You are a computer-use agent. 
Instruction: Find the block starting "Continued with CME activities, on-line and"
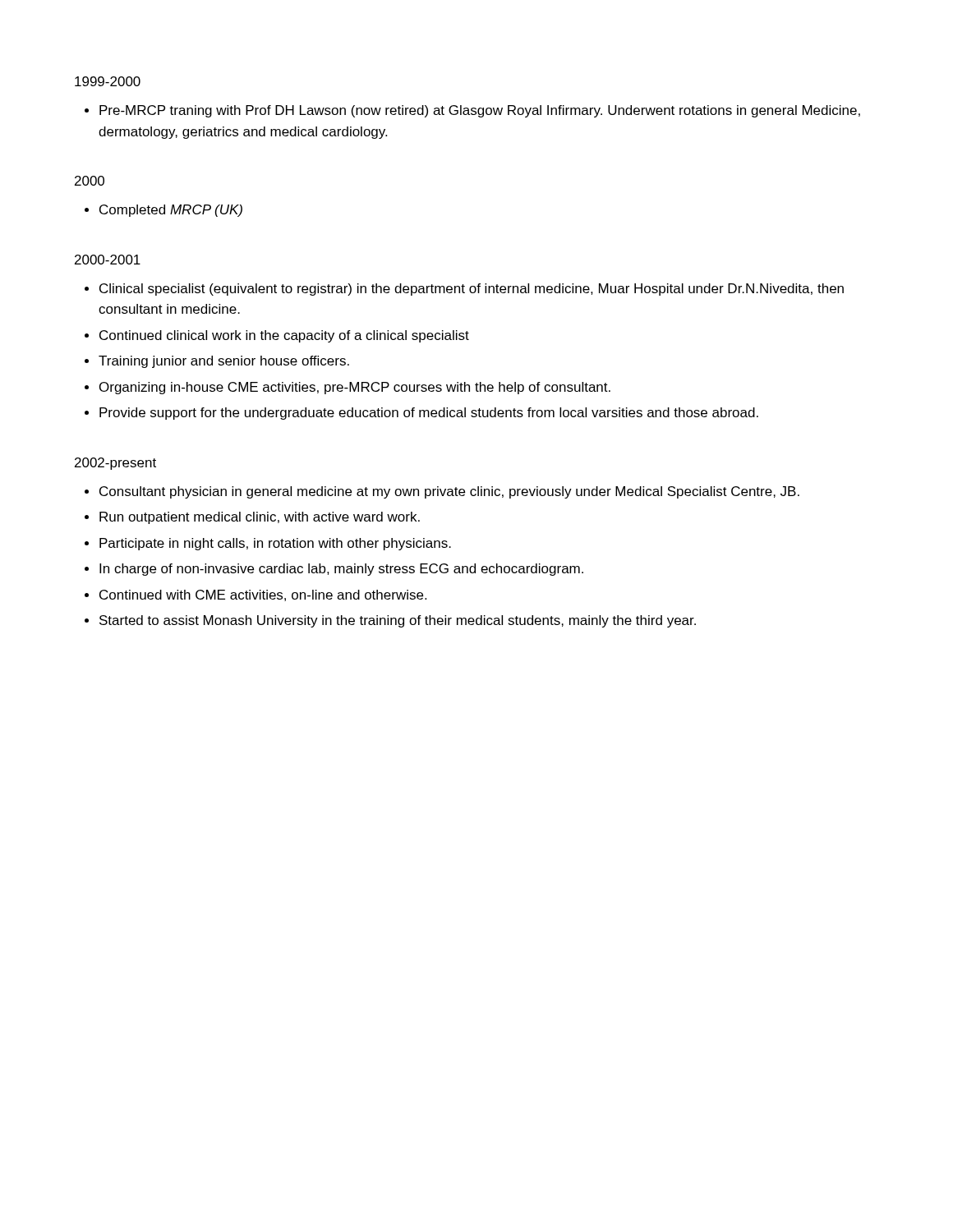pyautogui.click(x=263, y=595)
